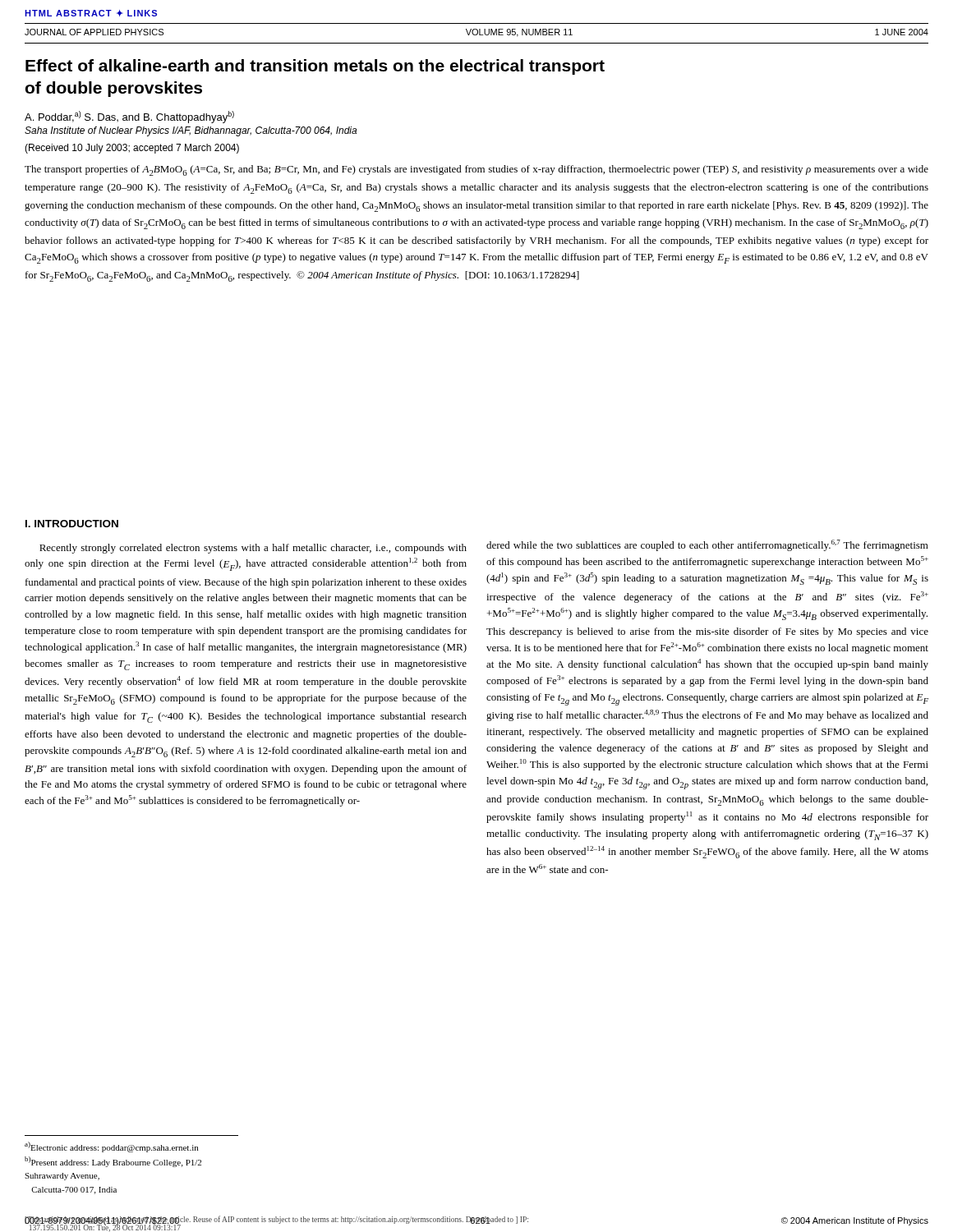Click on the text block with the text "The transport properties of A2BMoO6 (A=Ca, Sr,"
953x1232 pixels.
pos(476,223)
